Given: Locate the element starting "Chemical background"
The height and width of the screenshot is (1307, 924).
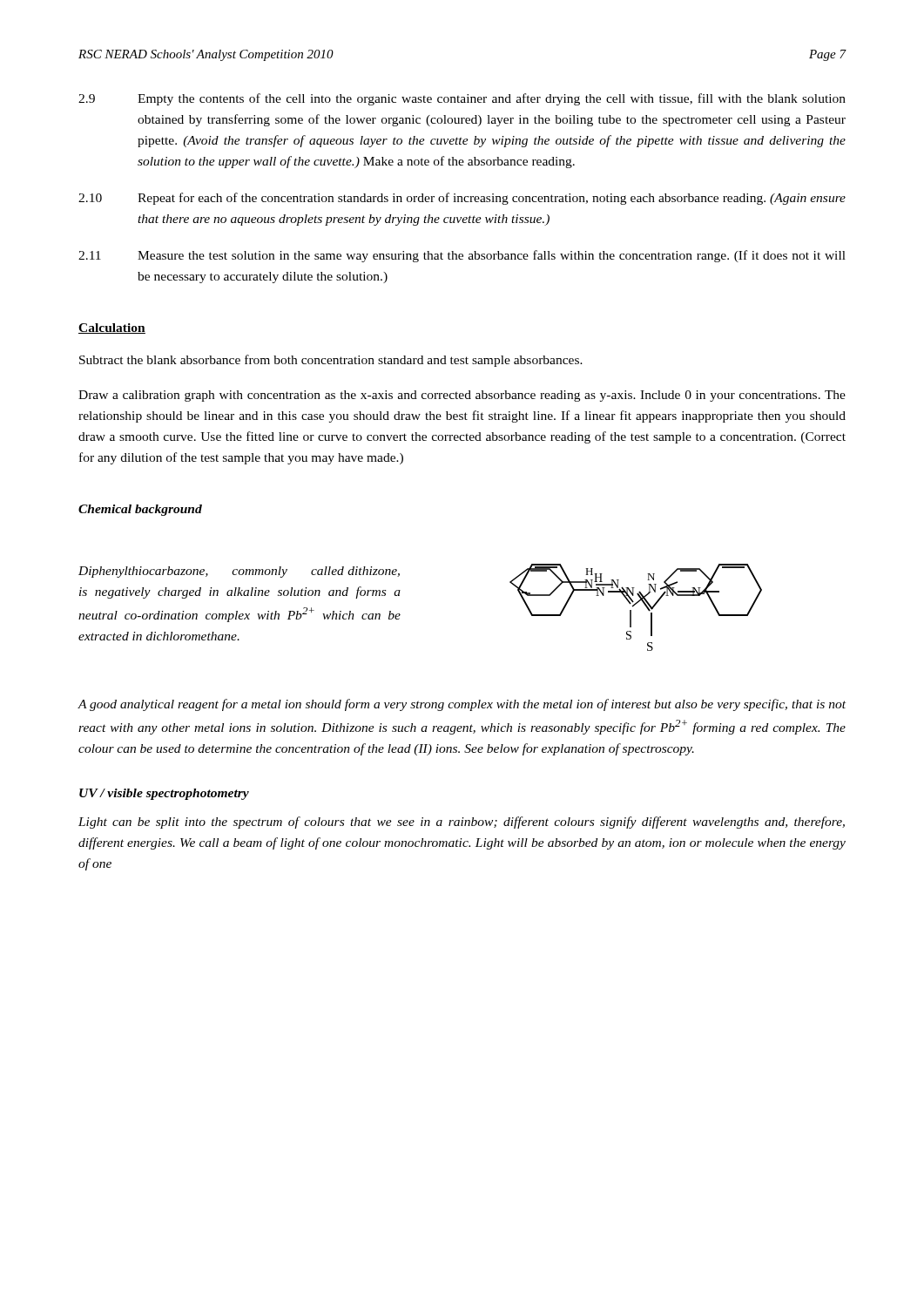Looking at the screenshot, I should point(140,509).
